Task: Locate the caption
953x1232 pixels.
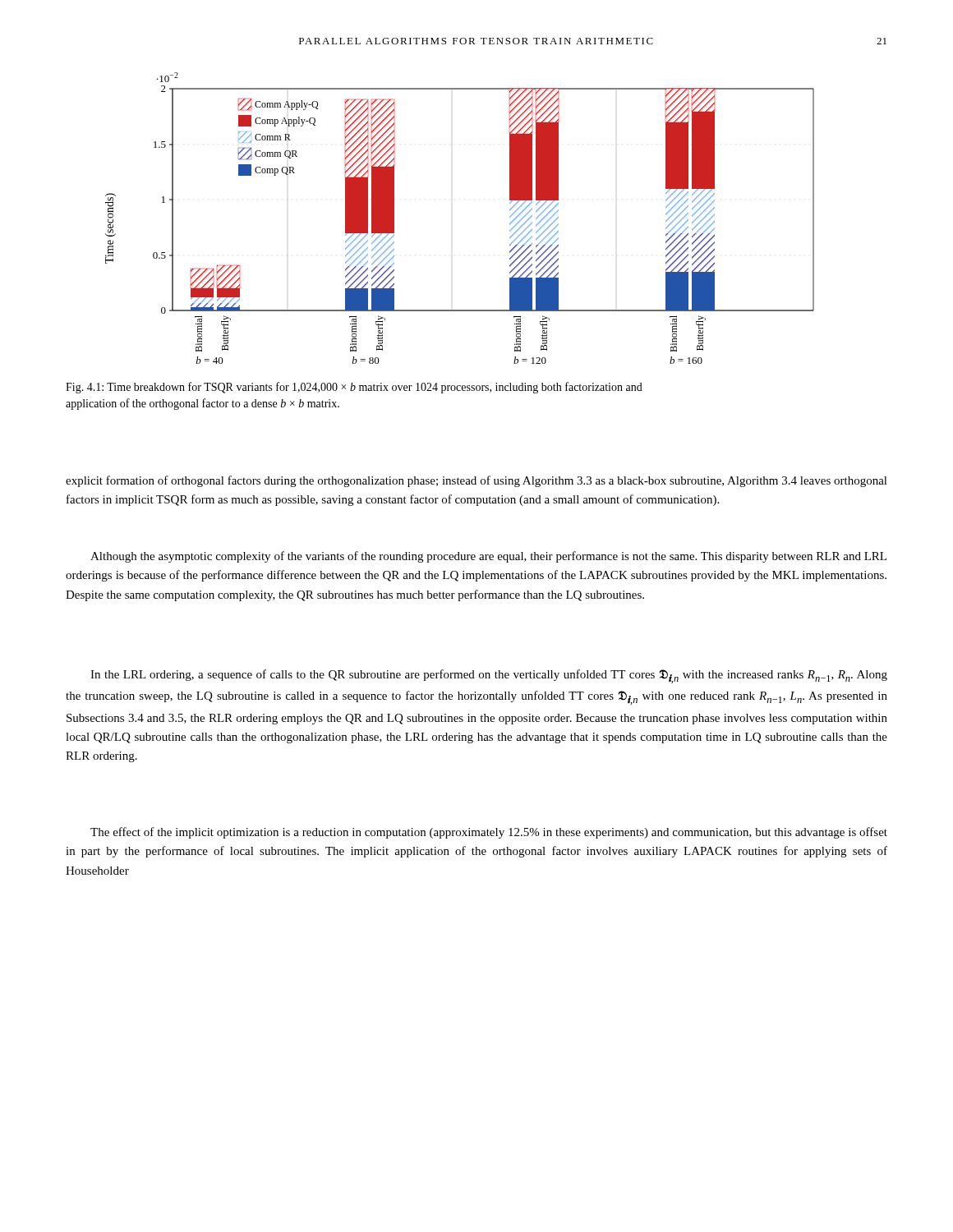Action: (354, 396)
